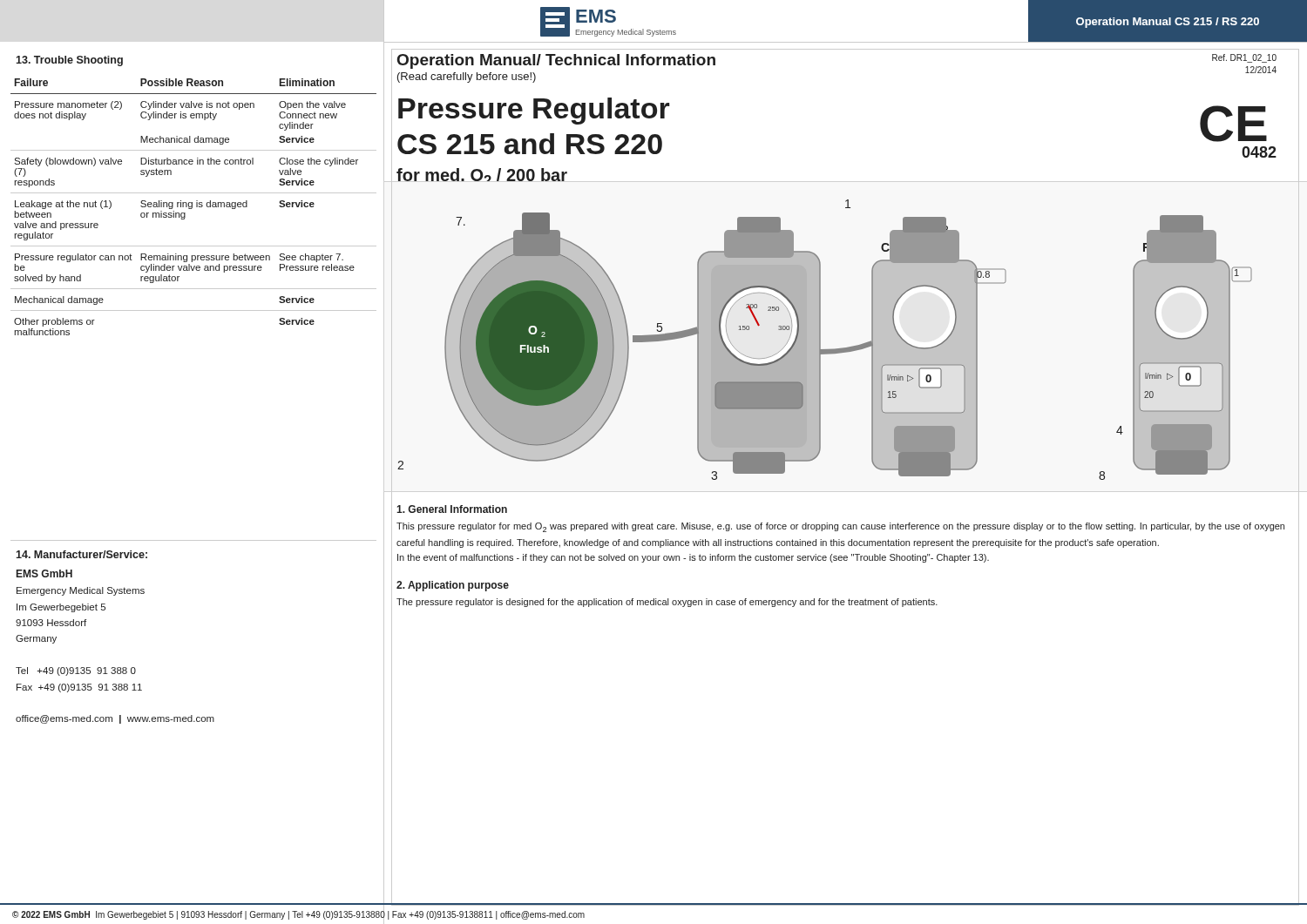Find the title on this page that starts "Operation Manual/ Technical Information (Read carefully"

point(556,67)
